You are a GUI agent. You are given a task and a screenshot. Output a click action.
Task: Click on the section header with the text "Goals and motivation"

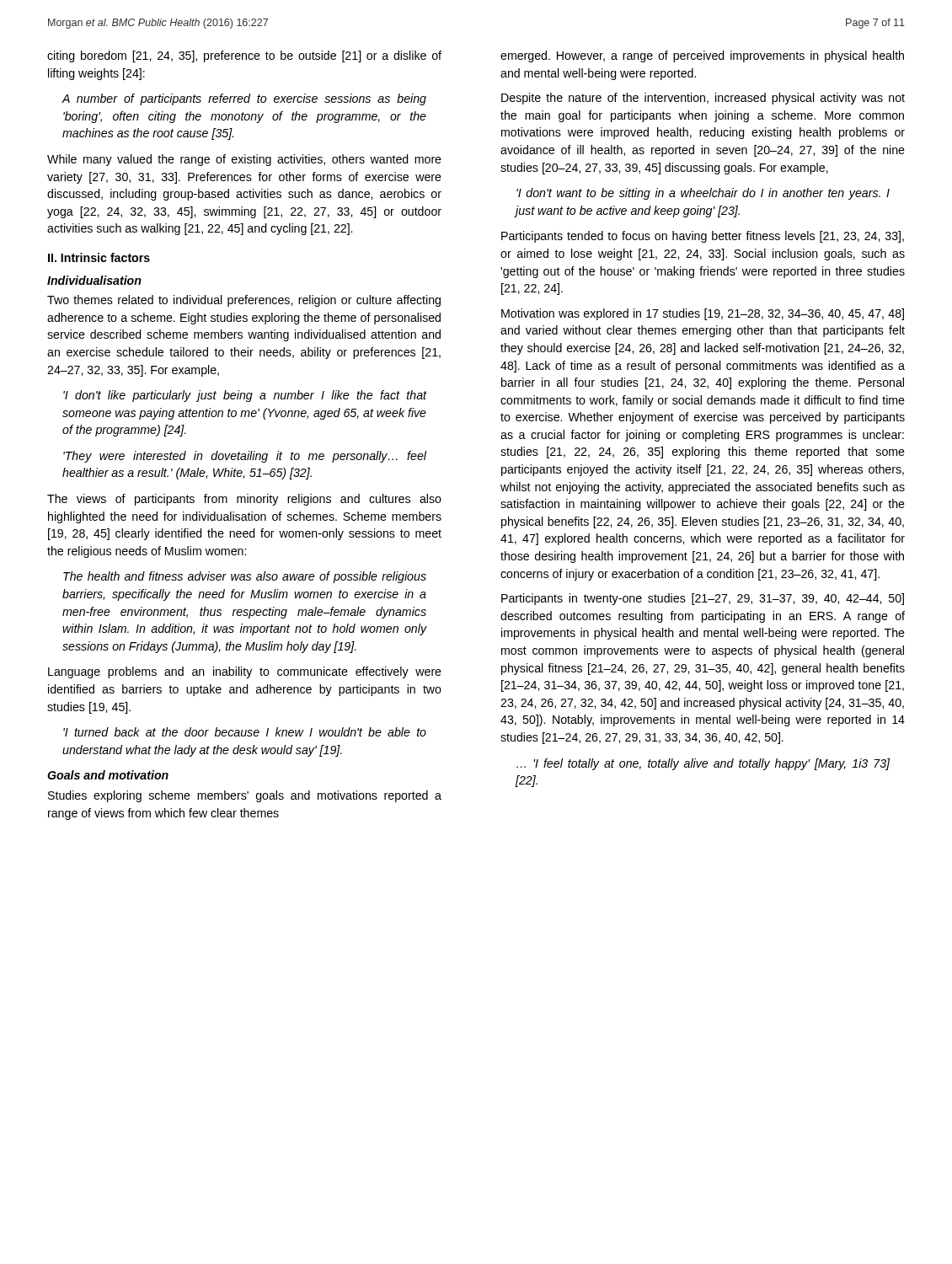(108, 775)
